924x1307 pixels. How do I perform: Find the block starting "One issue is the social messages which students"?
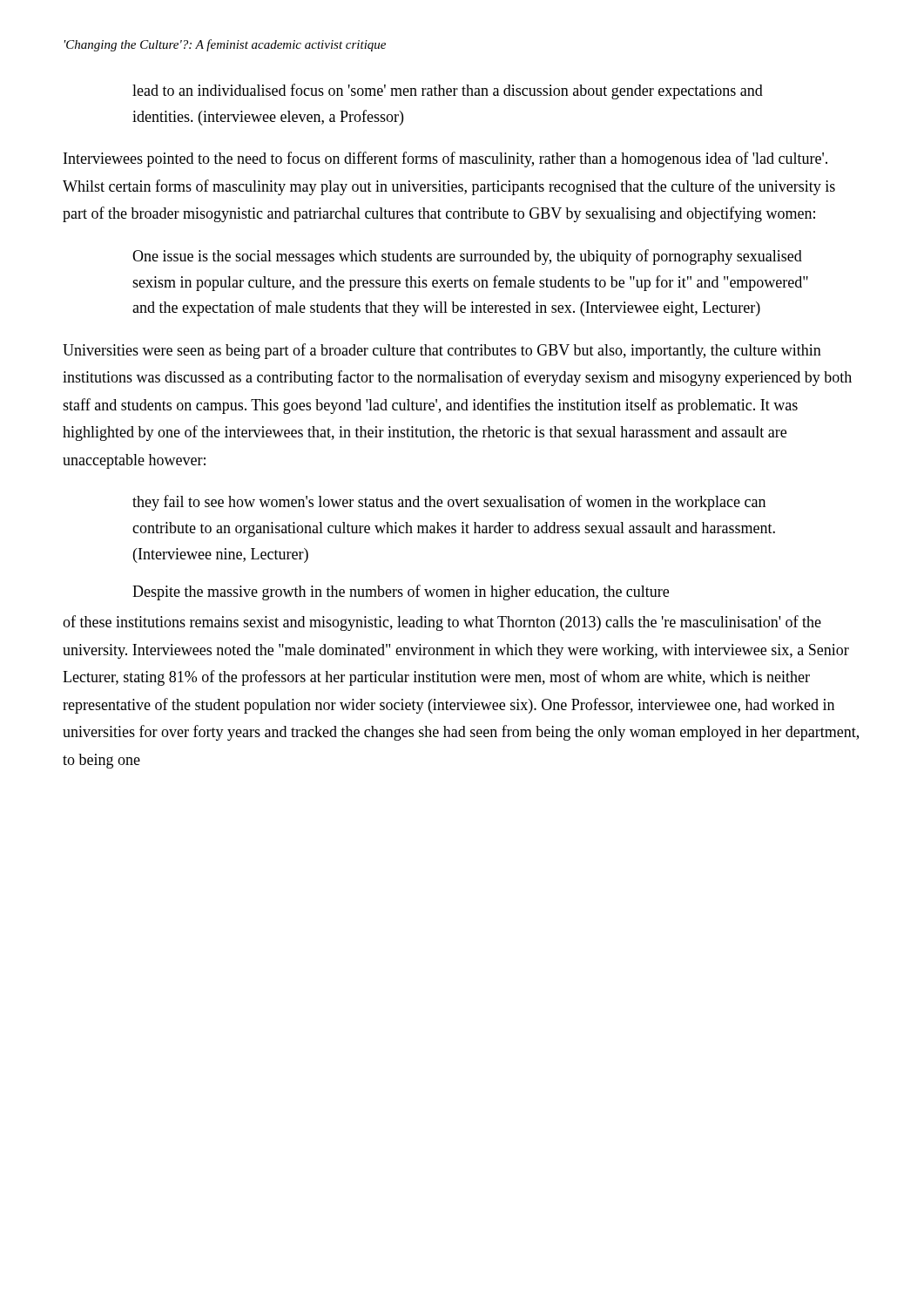point(471,282)
